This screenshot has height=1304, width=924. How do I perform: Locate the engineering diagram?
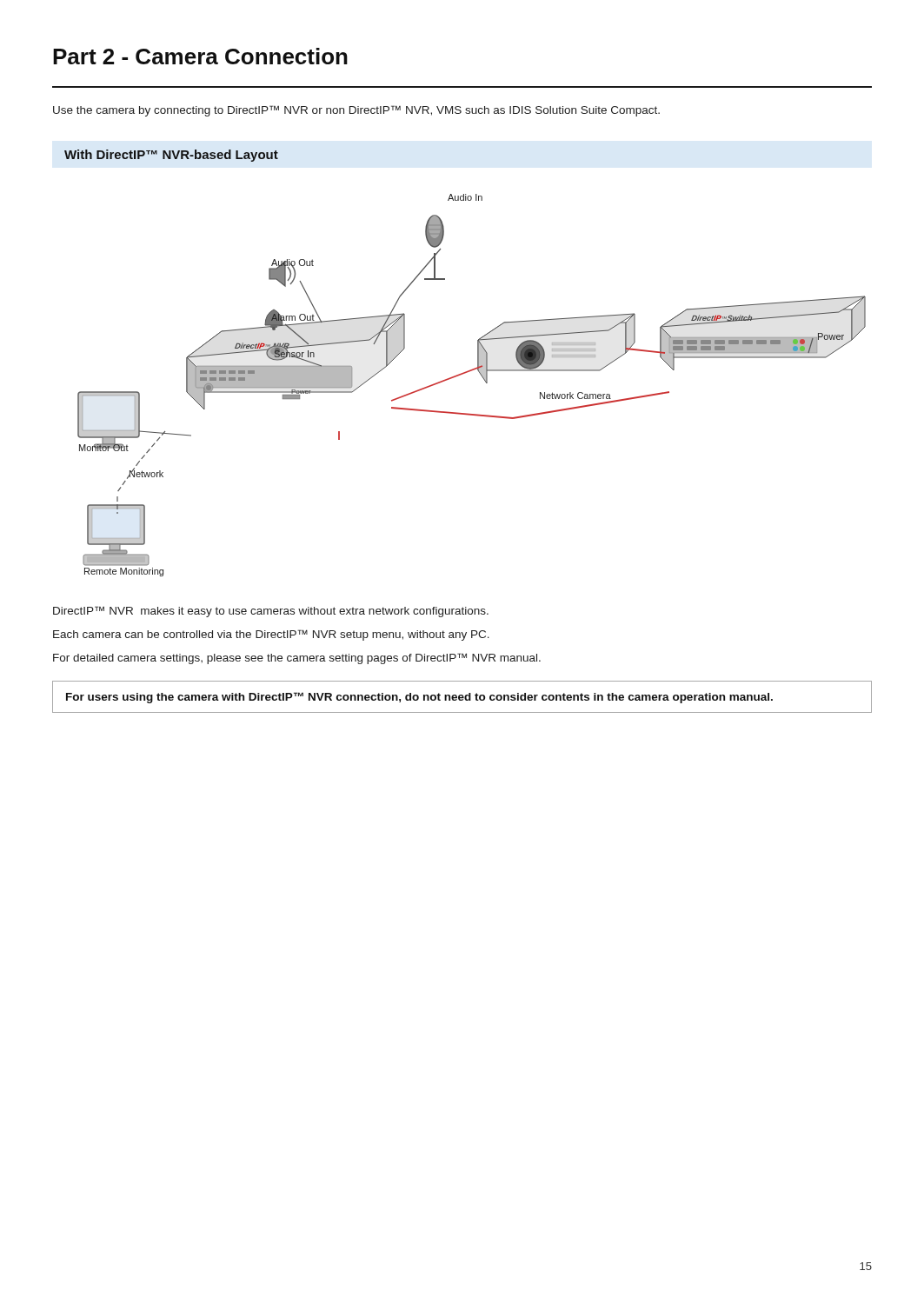click(x=462, y=385)
